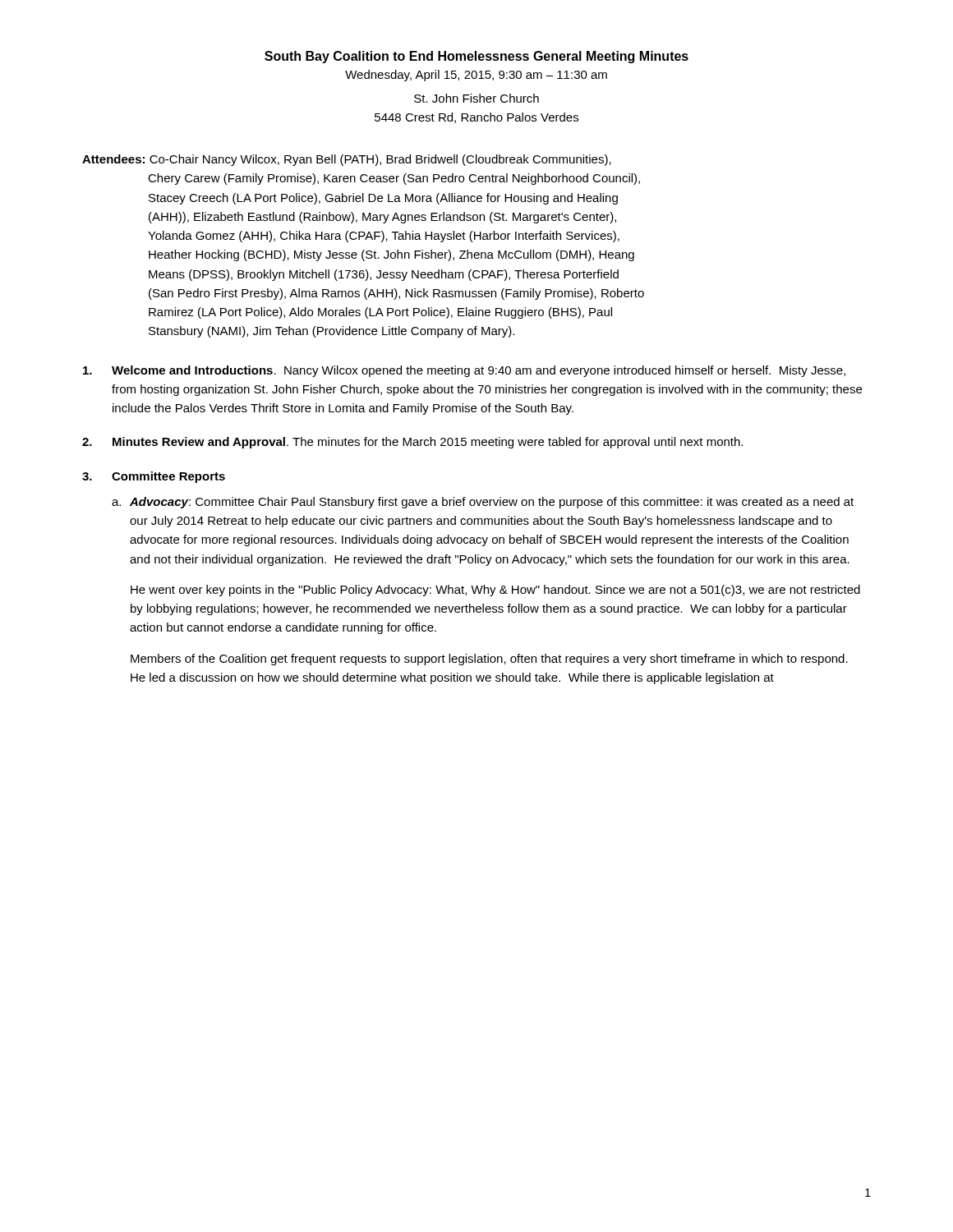
Task: Select the list item containing "a. Advocacy: Committee Chair Paul"
Action: pos(491,530)
